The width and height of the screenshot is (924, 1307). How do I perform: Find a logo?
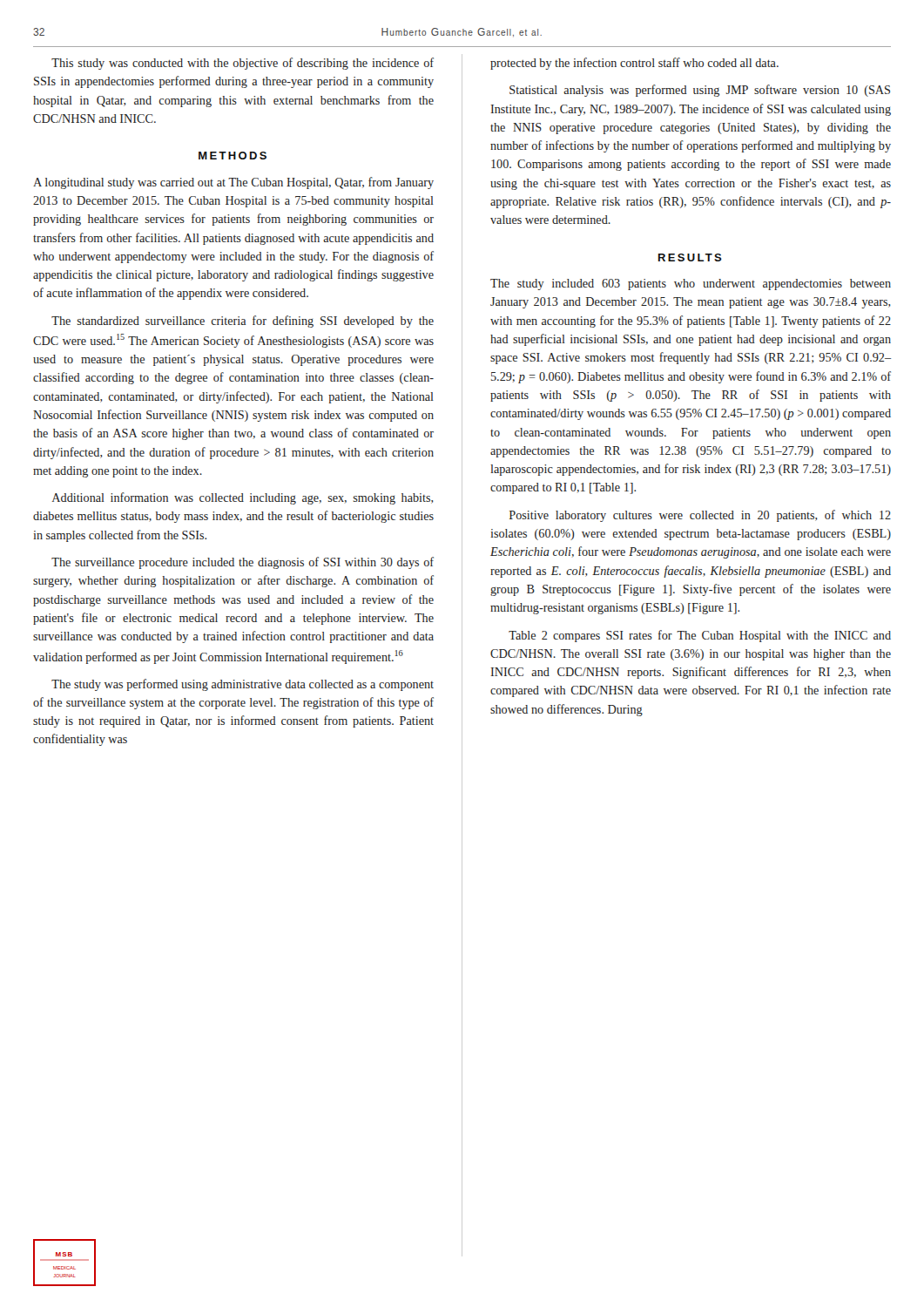point(68,1265)
